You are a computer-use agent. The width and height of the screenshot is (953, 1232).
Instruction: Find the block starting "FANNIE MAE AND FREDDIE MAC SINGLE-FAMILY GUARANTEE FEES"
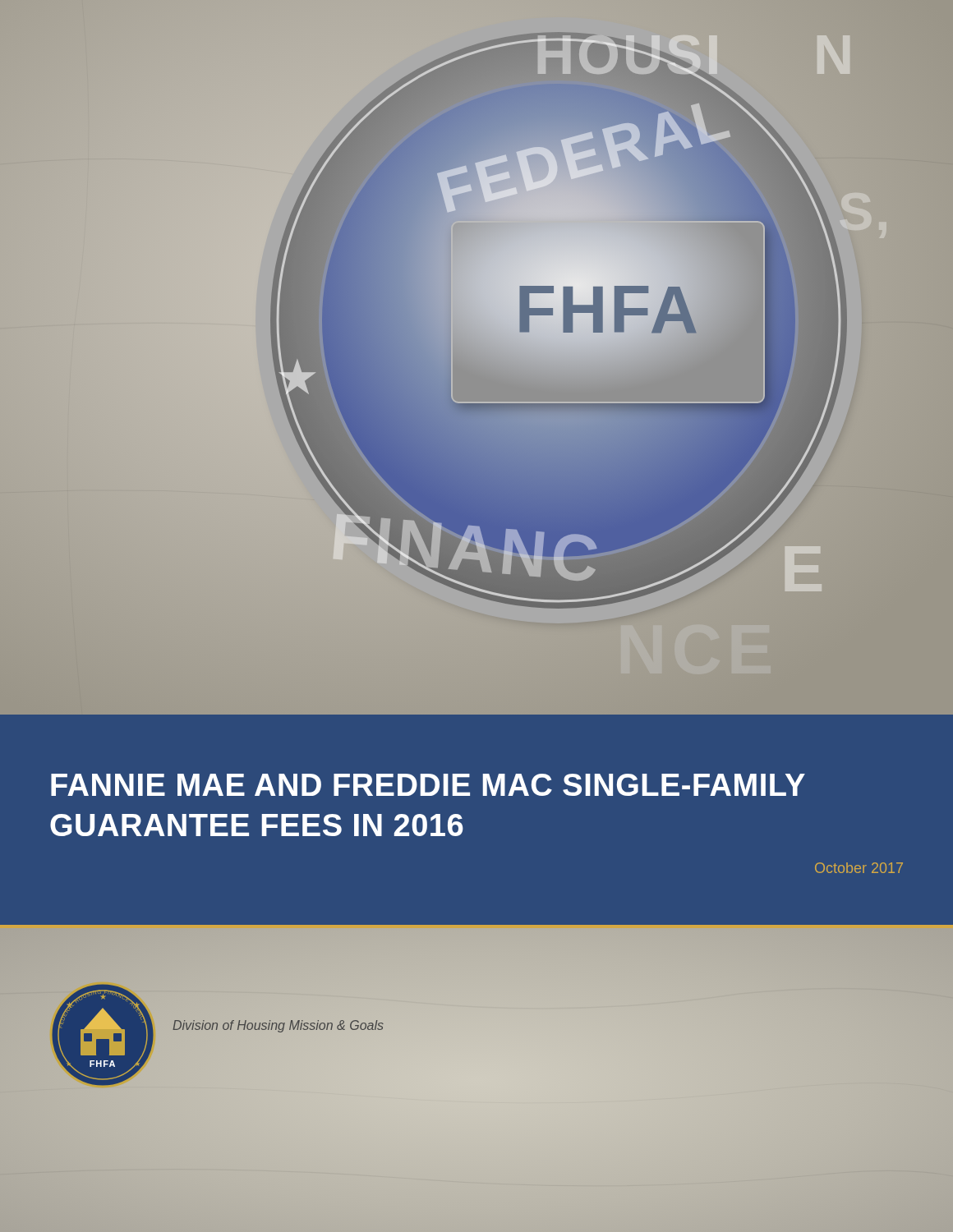coord(428,805)
